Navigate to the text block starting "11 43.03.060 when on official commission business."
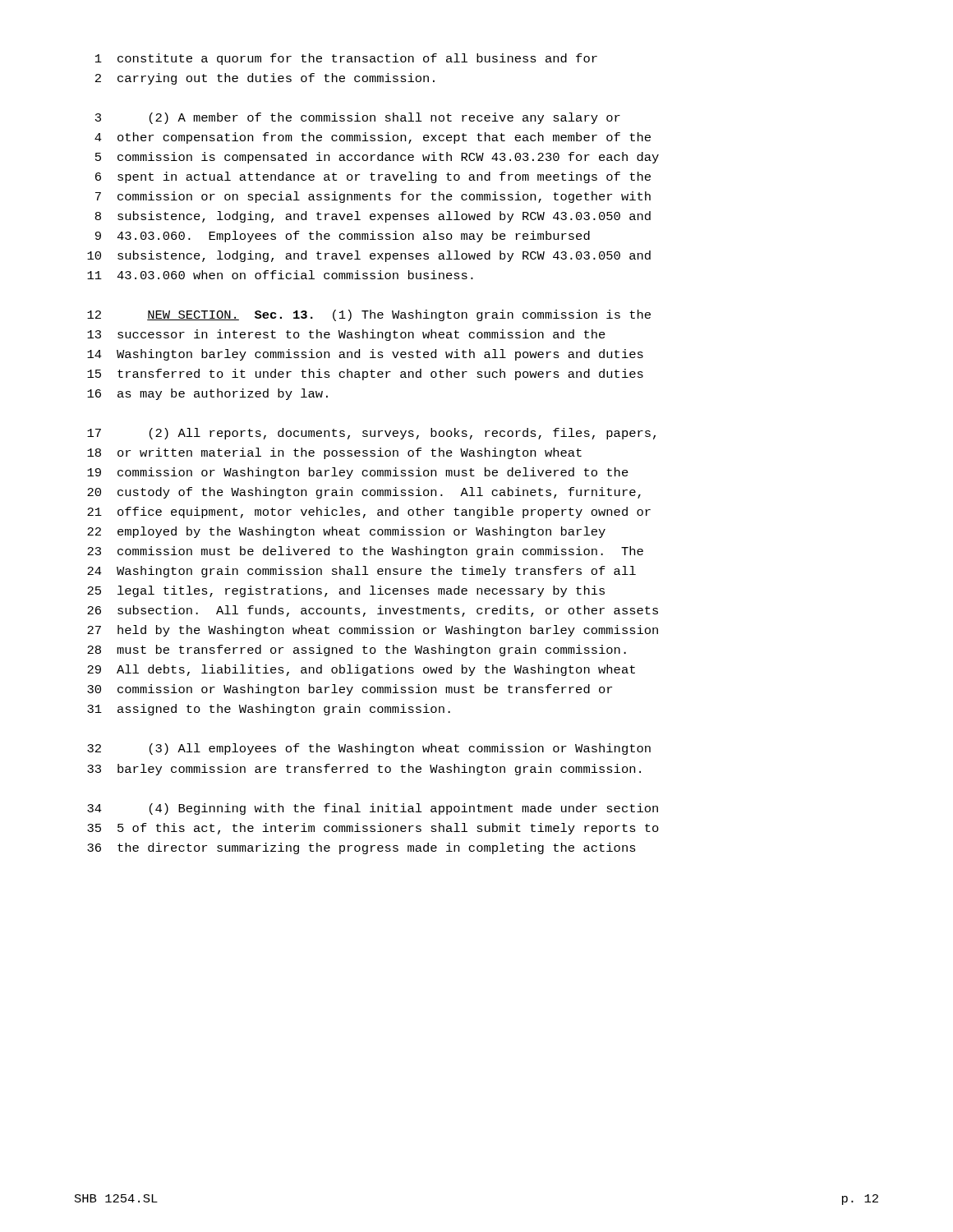 click(476, 276)
